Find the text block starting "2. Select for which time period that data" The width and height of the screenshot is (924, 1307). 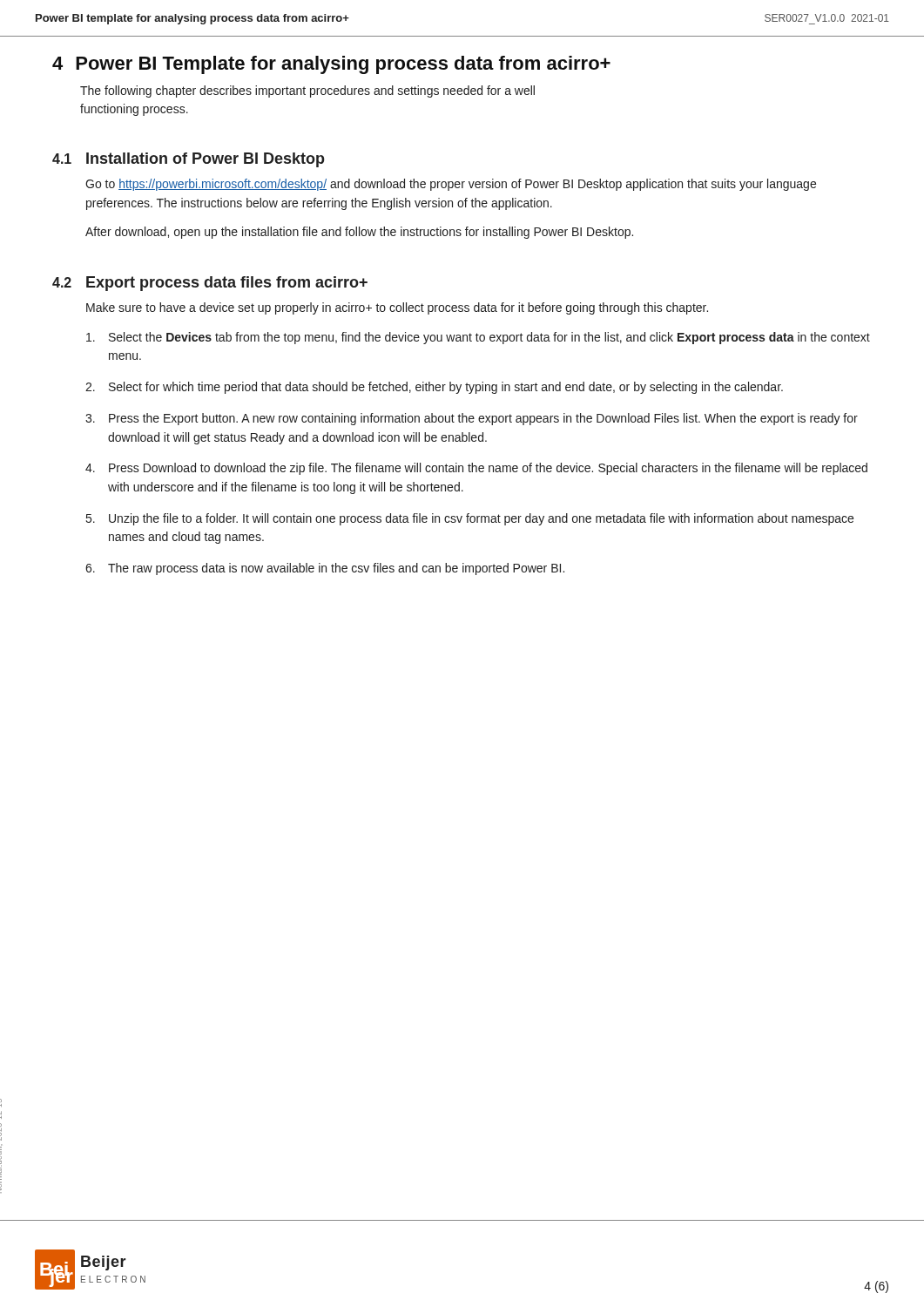483,388
